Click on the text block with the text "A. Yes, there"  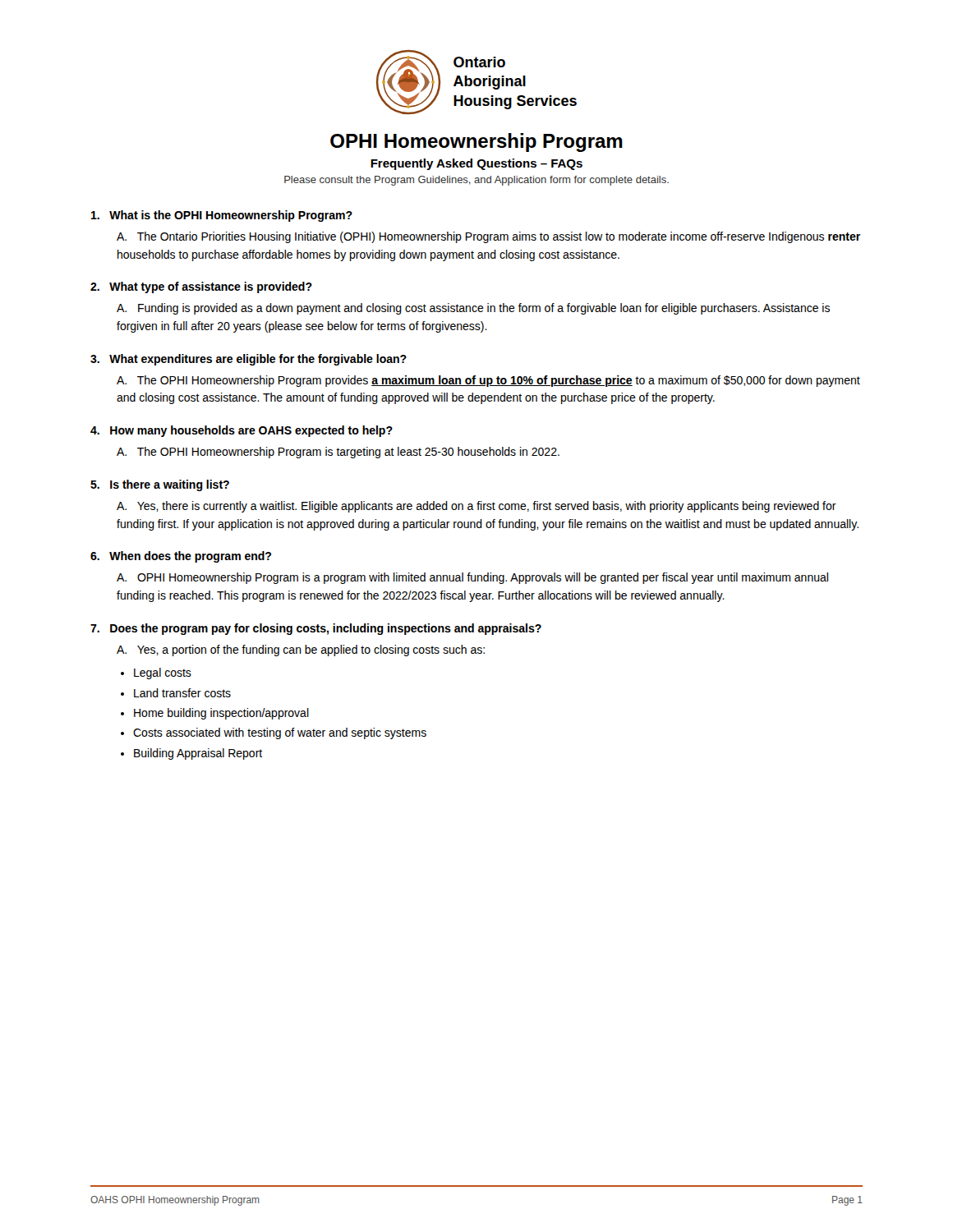[x=490, y=515]
